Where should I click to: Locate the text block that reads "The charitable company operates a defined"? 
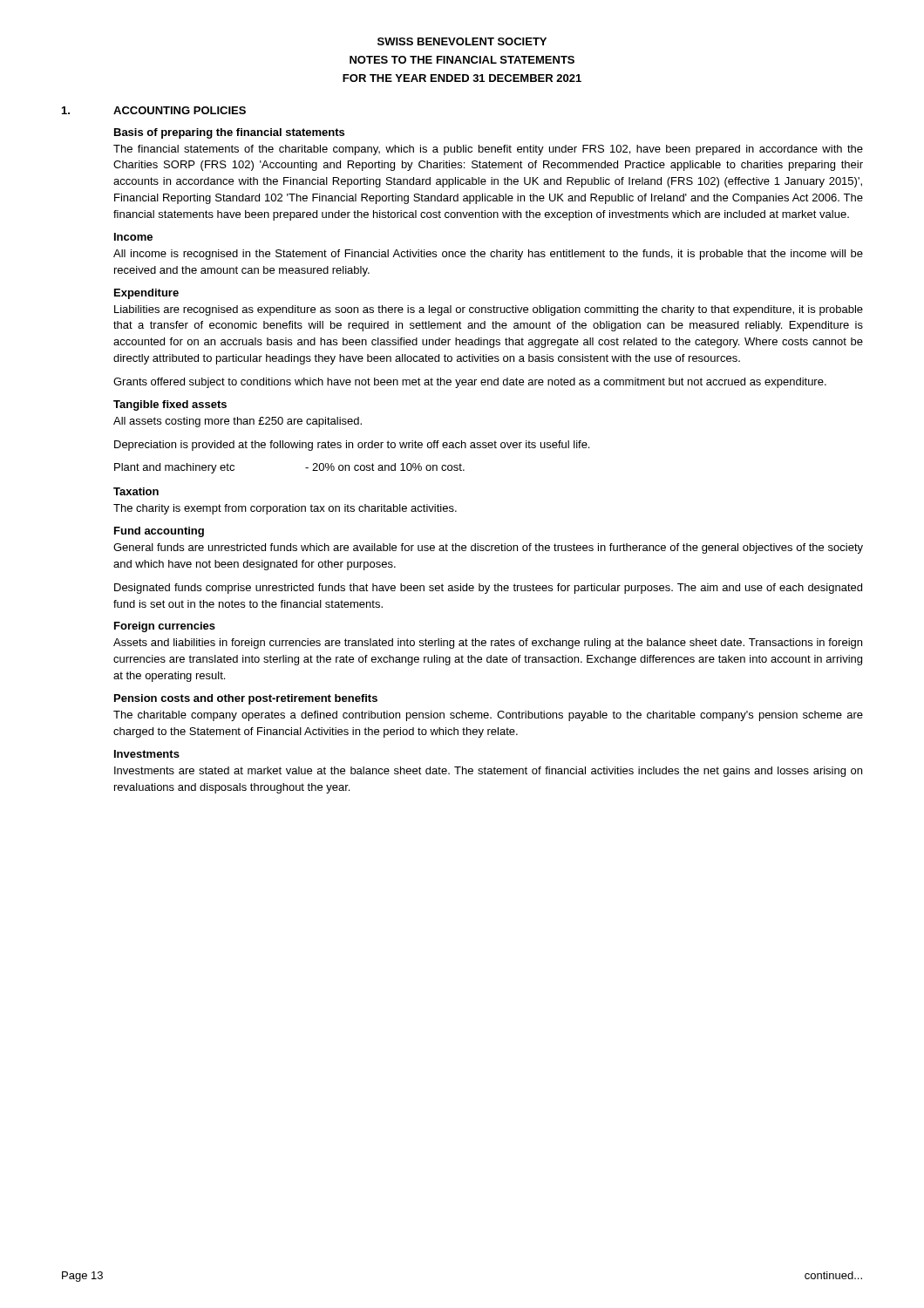(488, 723)
